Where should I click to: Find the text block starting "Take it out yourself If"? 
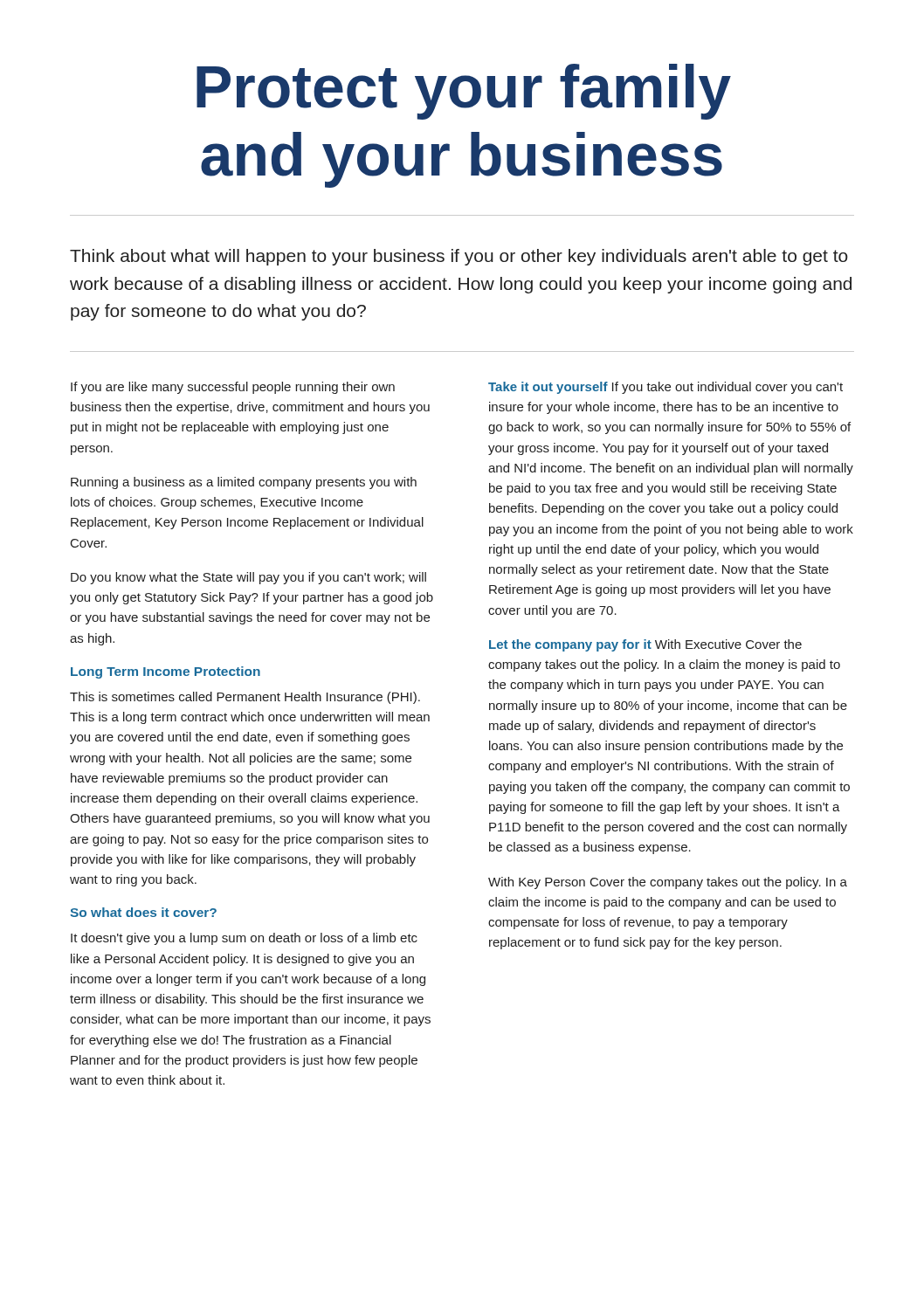point(671,498)
